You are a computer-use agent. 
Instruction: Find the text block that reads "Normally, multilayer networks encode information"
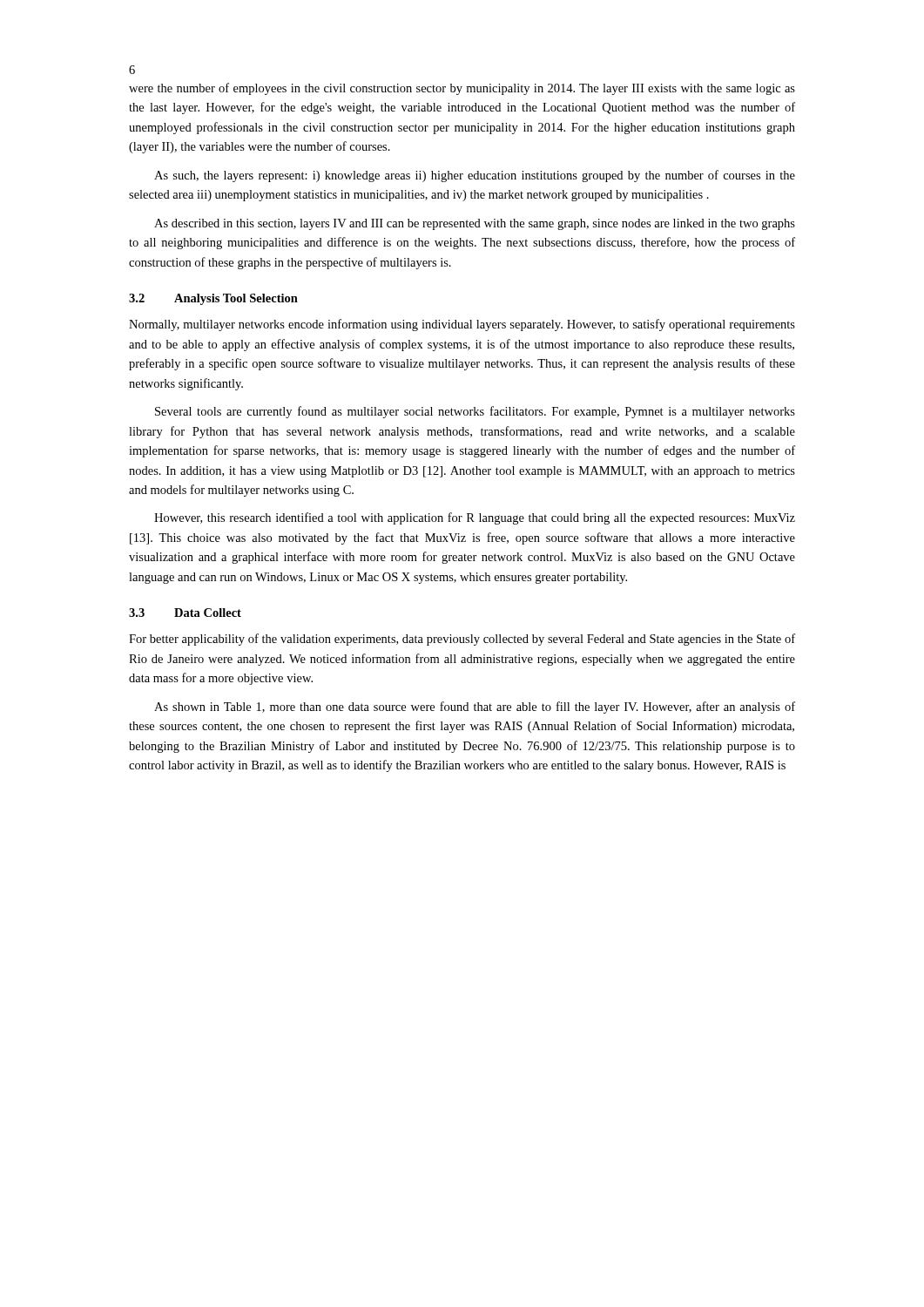(x=462, y=354)
